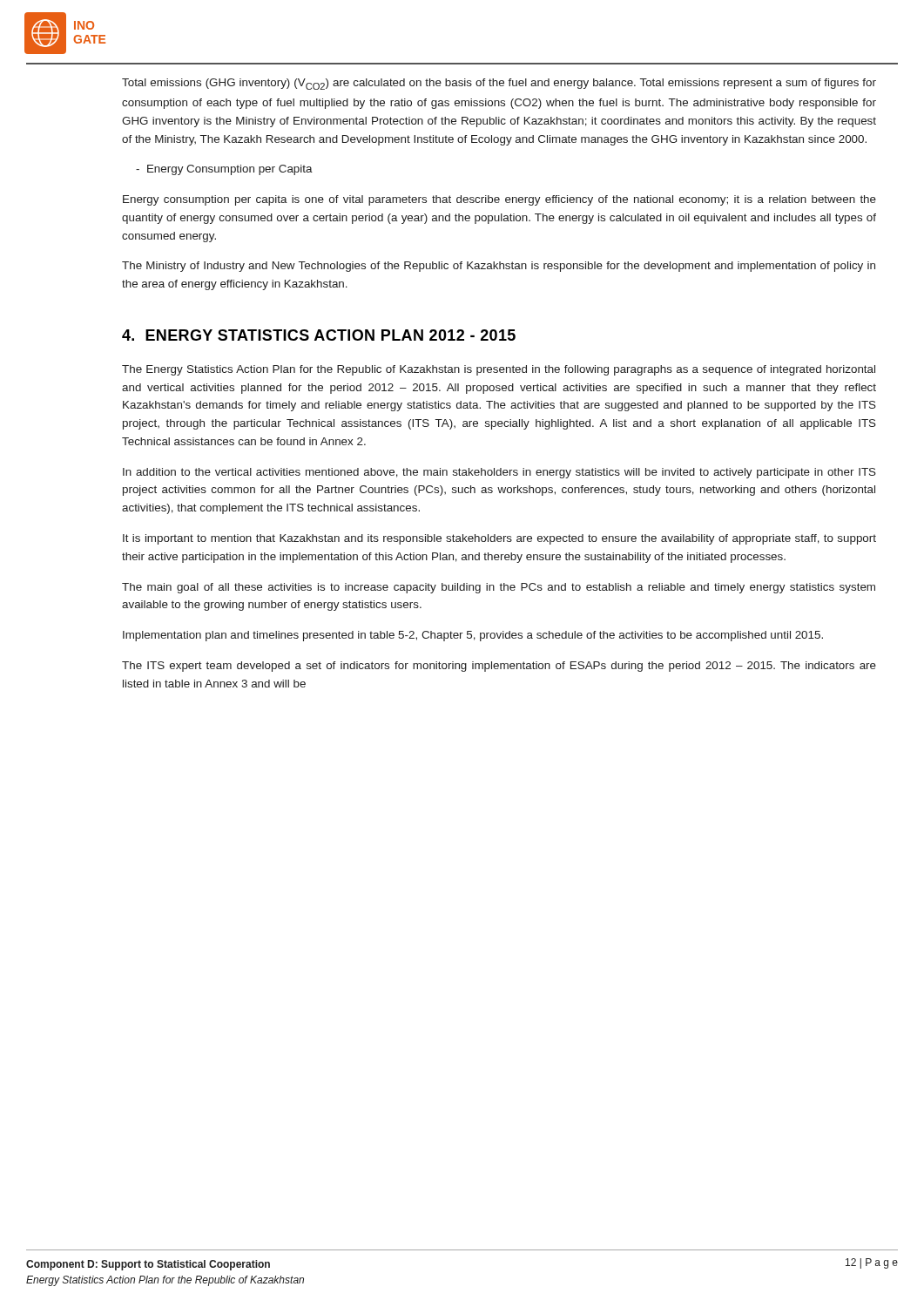This screenshot has height=1307, width=924.
Task: Click on the text block that reads "Energy consumption per capita is"
Action: tap(499, 217)
